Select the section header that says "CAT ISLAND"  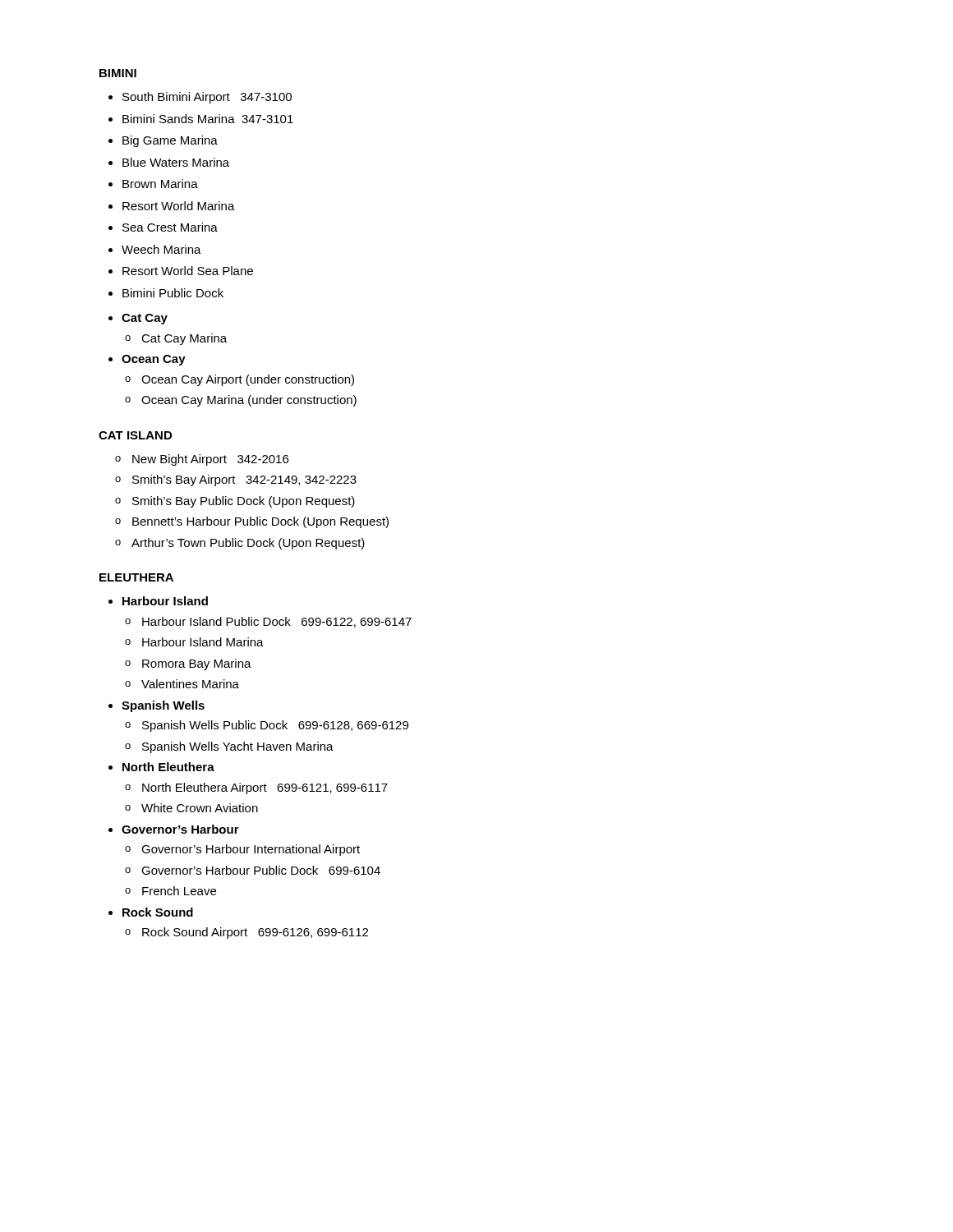pyautogui.click(x=135, y=434)
